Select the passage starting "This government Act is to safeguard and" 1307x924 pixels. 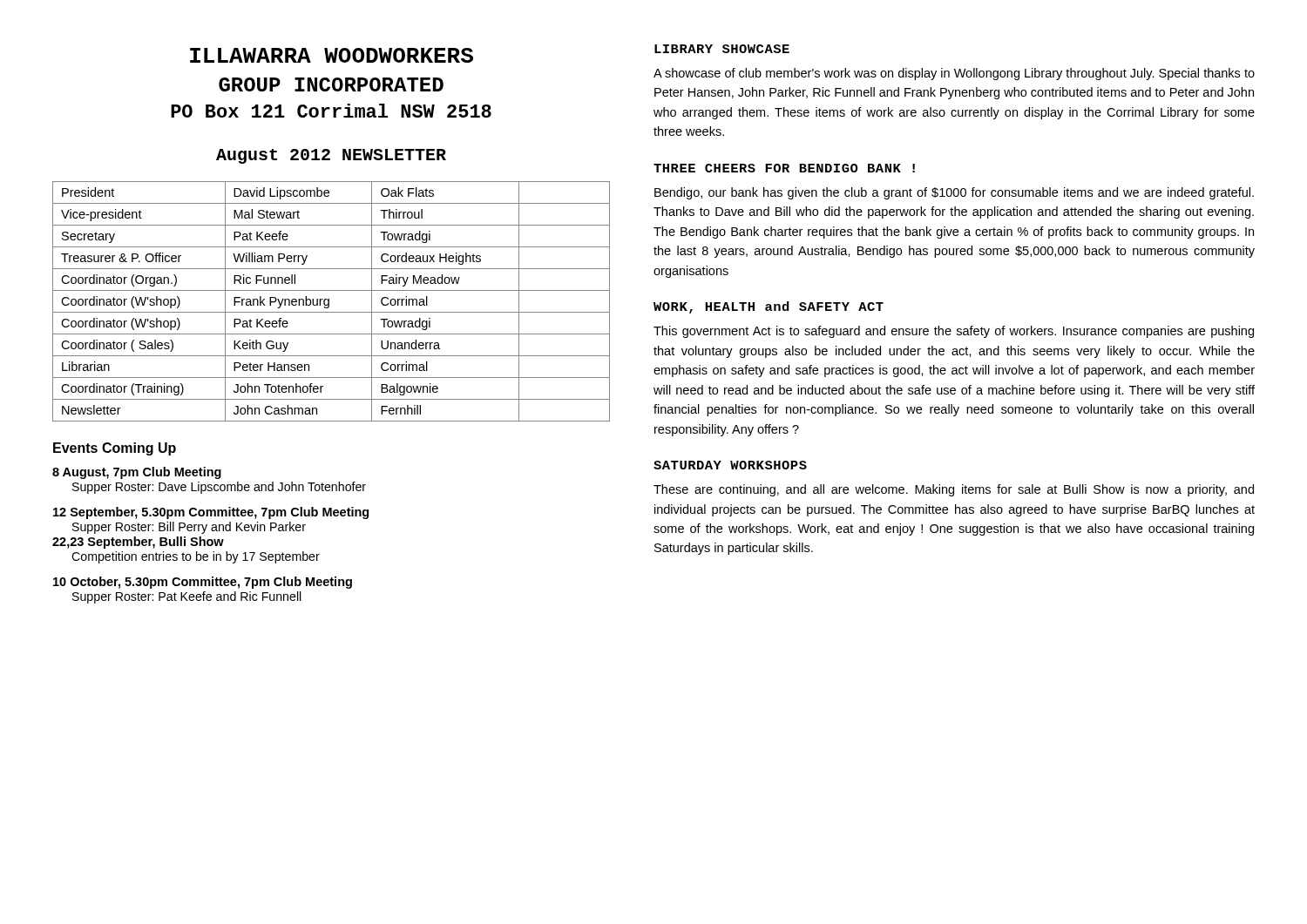[x=954, y=380]
